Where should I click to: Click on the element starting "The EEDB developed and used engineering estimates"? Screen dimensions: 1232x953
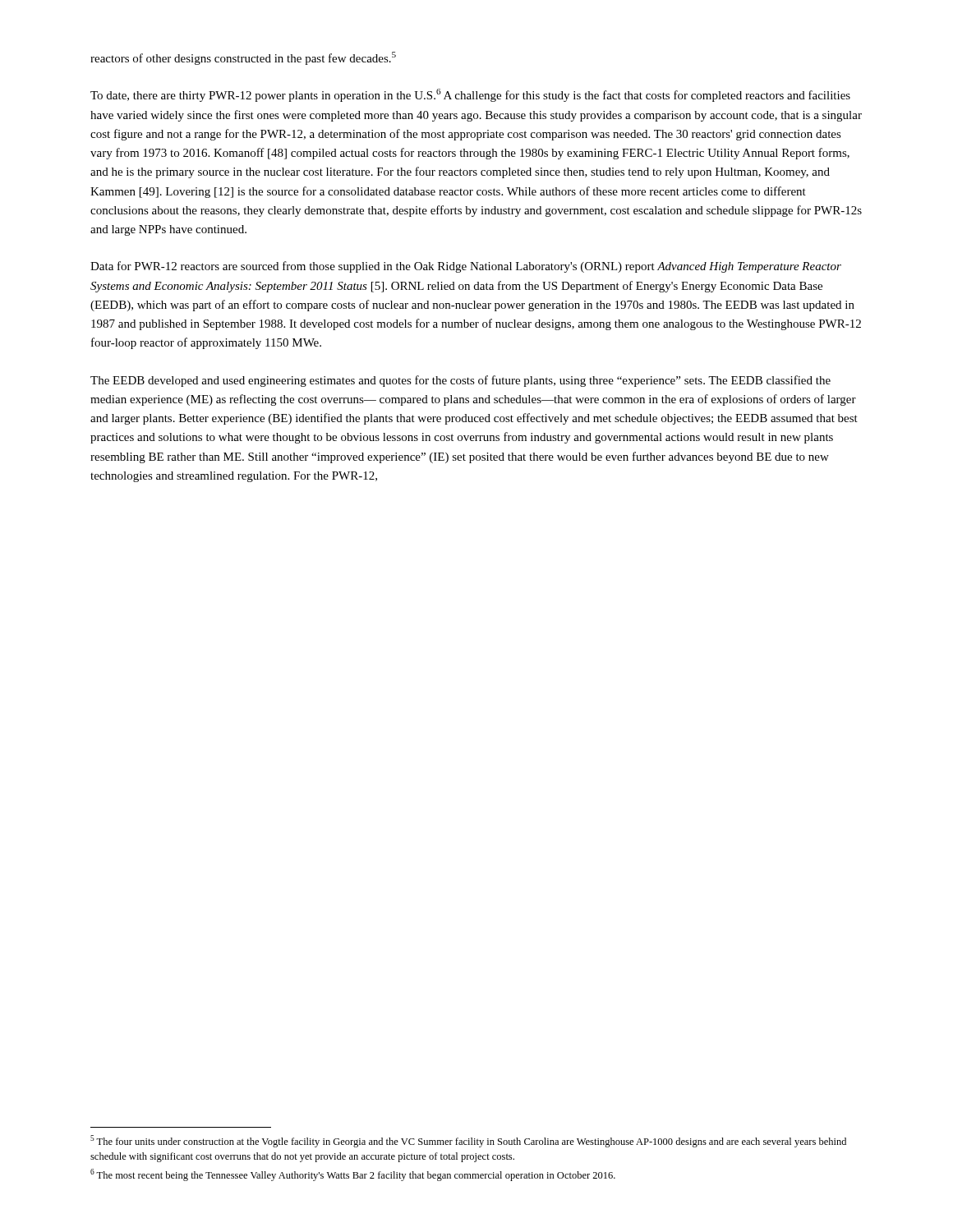[x=476, y=428]
